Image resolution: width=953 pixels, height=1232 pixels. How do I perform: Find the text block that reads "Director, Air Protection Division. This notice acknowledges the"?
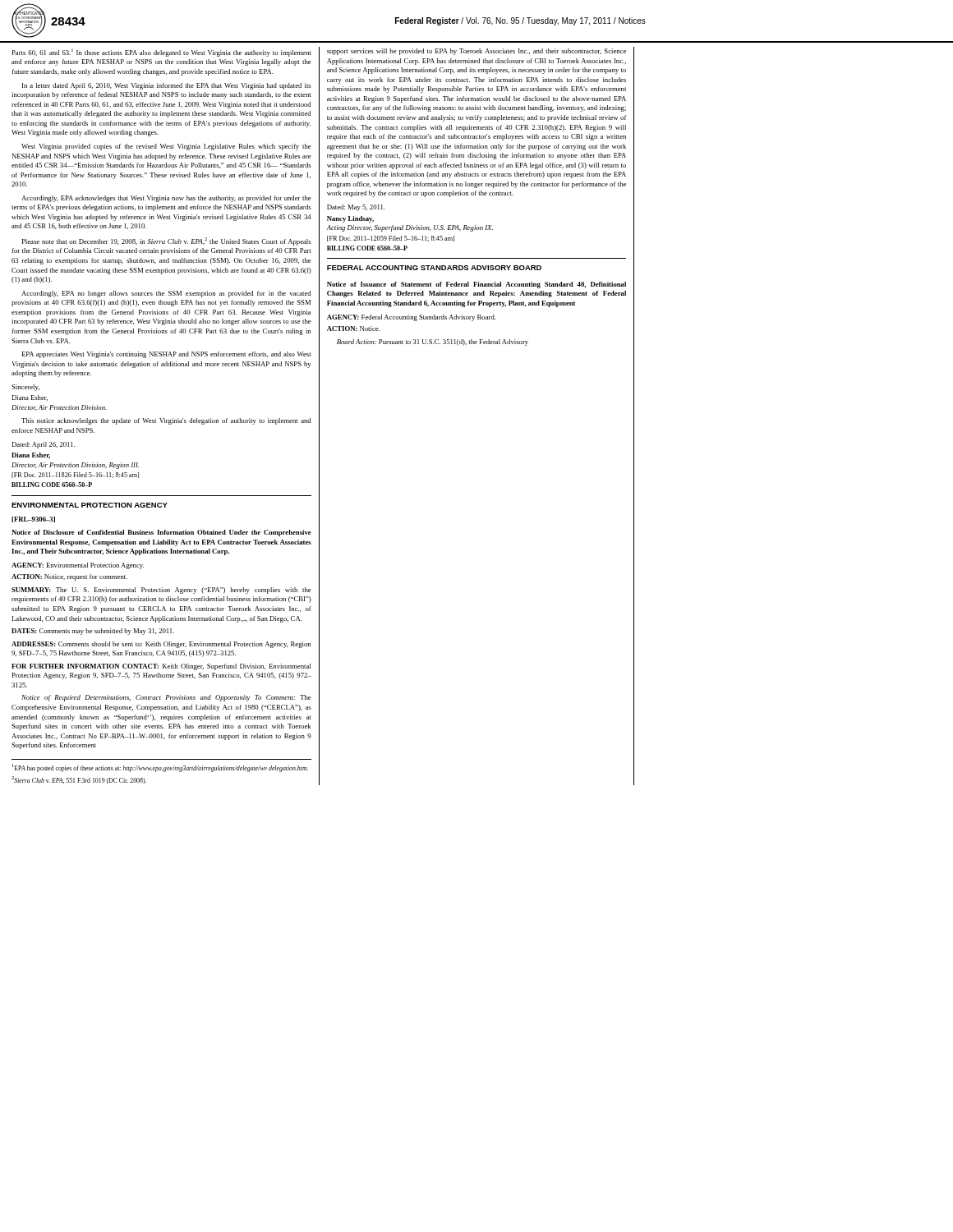(x=161, y=426)
